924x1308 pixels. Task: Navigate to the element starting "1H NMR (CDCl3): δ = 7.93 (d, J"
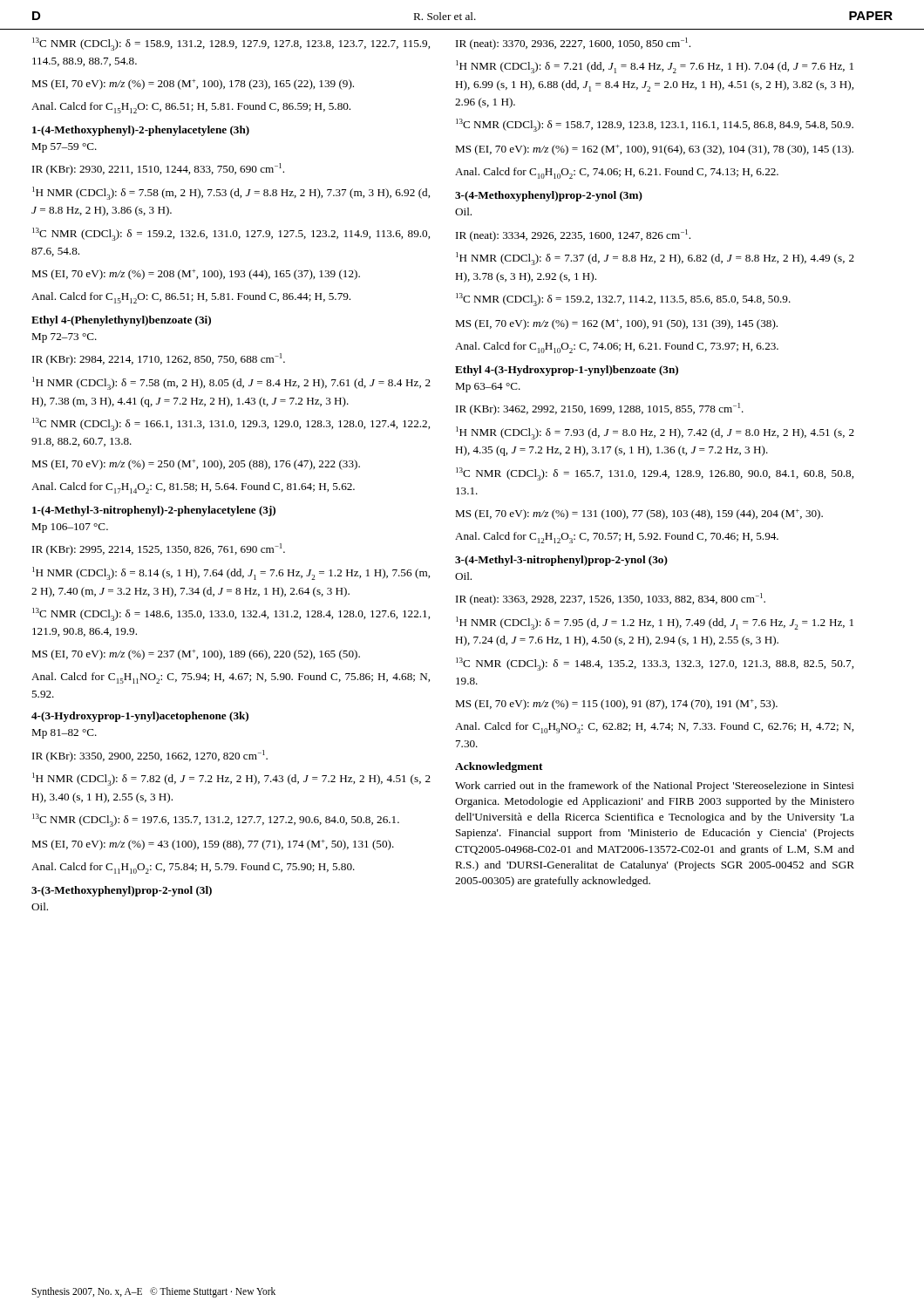(x=655, y=441)
